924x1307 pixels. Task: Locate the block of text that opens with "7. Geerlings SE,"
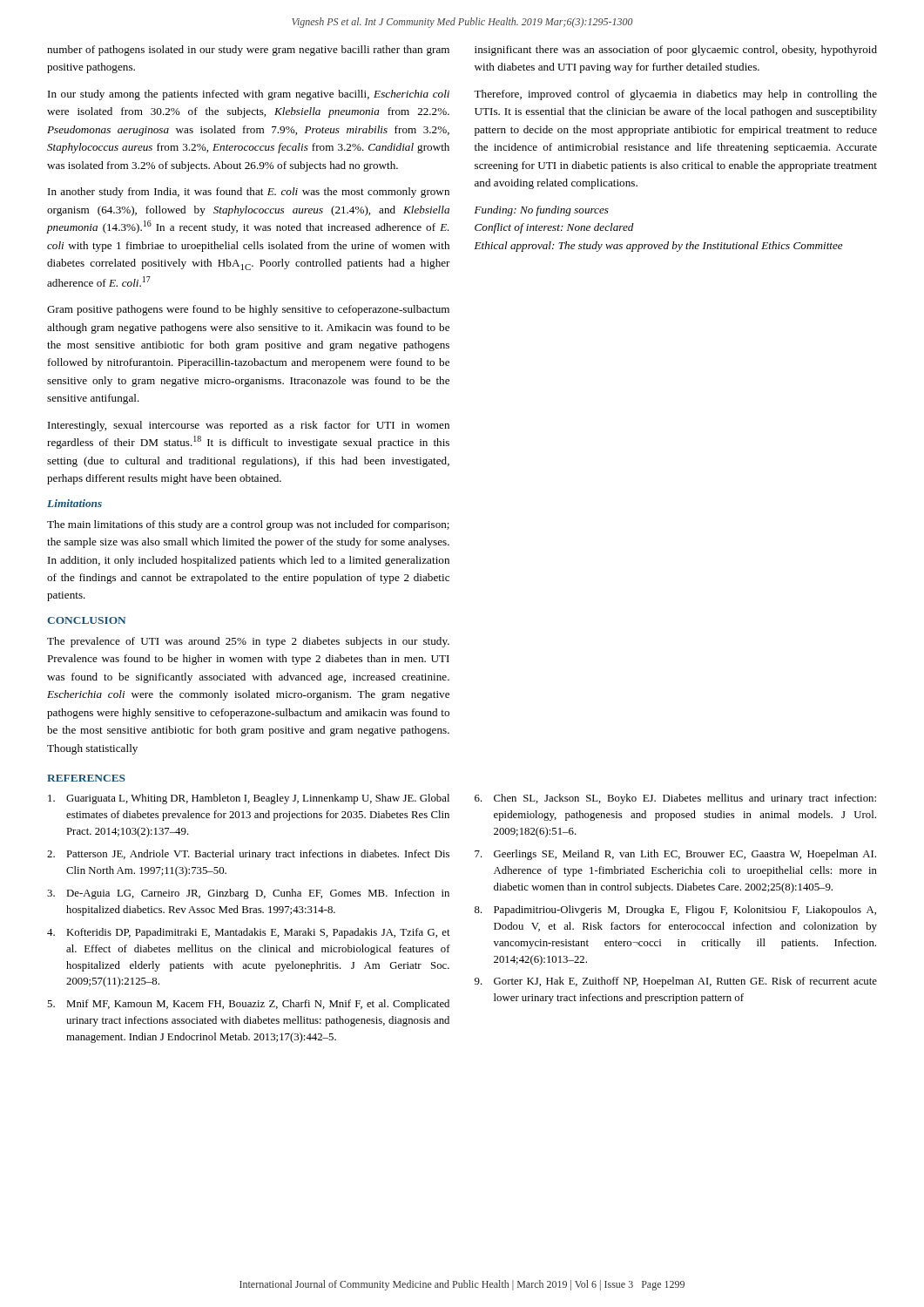tap(676, 871)
